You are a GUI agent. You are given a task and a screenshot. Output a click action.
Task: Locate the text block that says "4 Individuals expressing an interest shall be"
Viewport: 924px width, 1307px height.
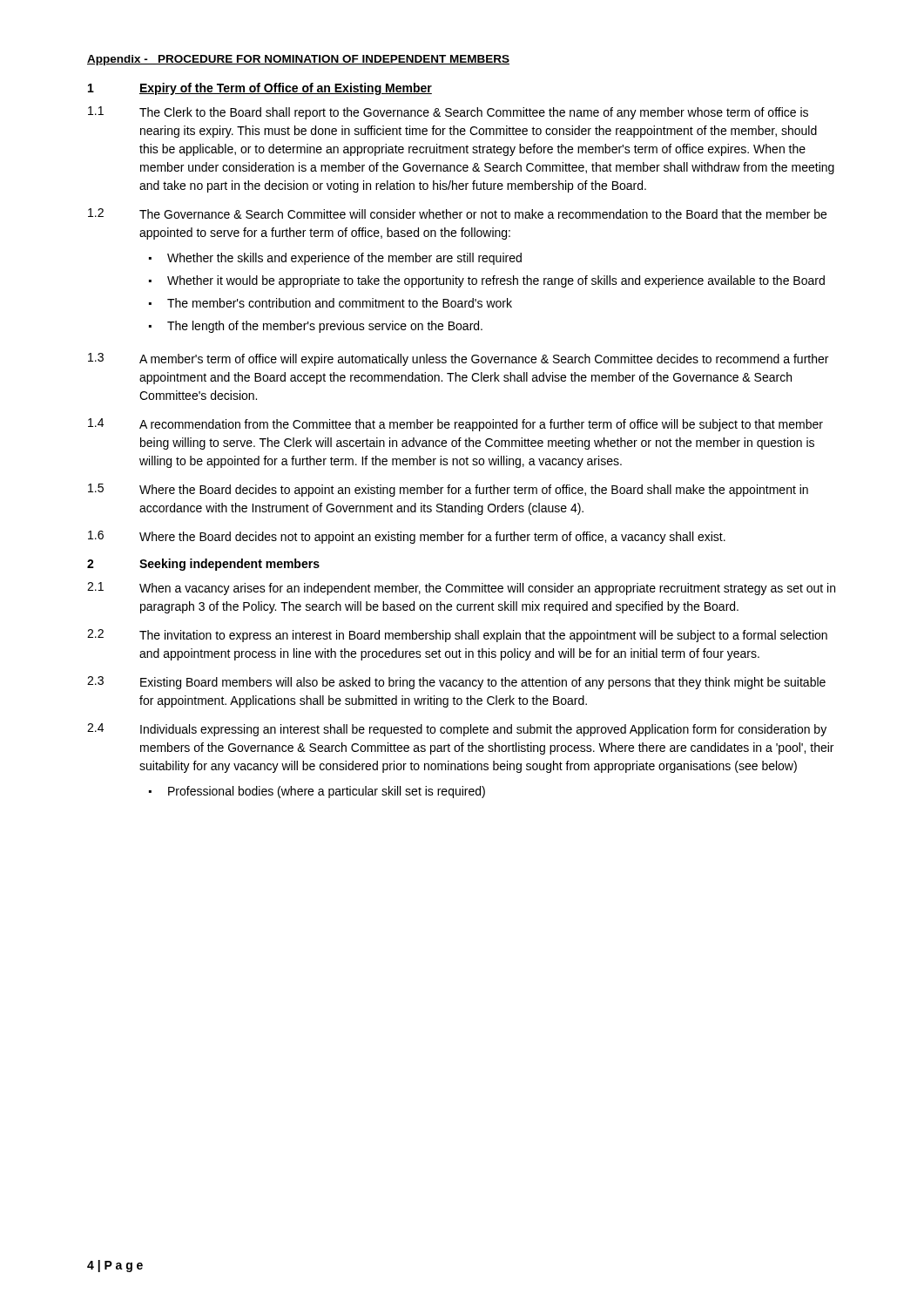point(462,763)
